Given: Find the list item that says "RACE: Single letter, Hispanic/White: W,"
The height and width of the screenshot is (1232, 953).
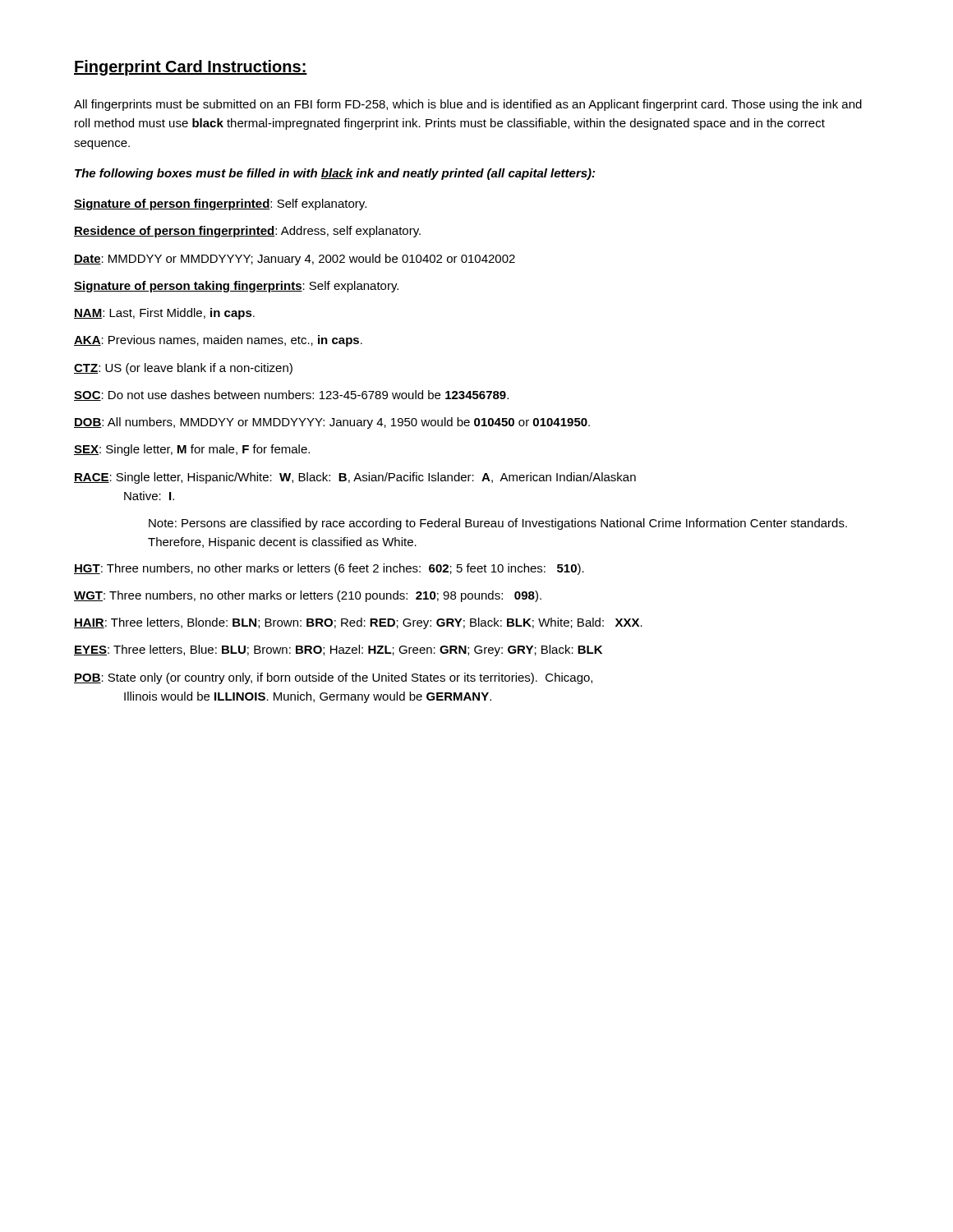Looking at the screenshot, I should point(476,487).
